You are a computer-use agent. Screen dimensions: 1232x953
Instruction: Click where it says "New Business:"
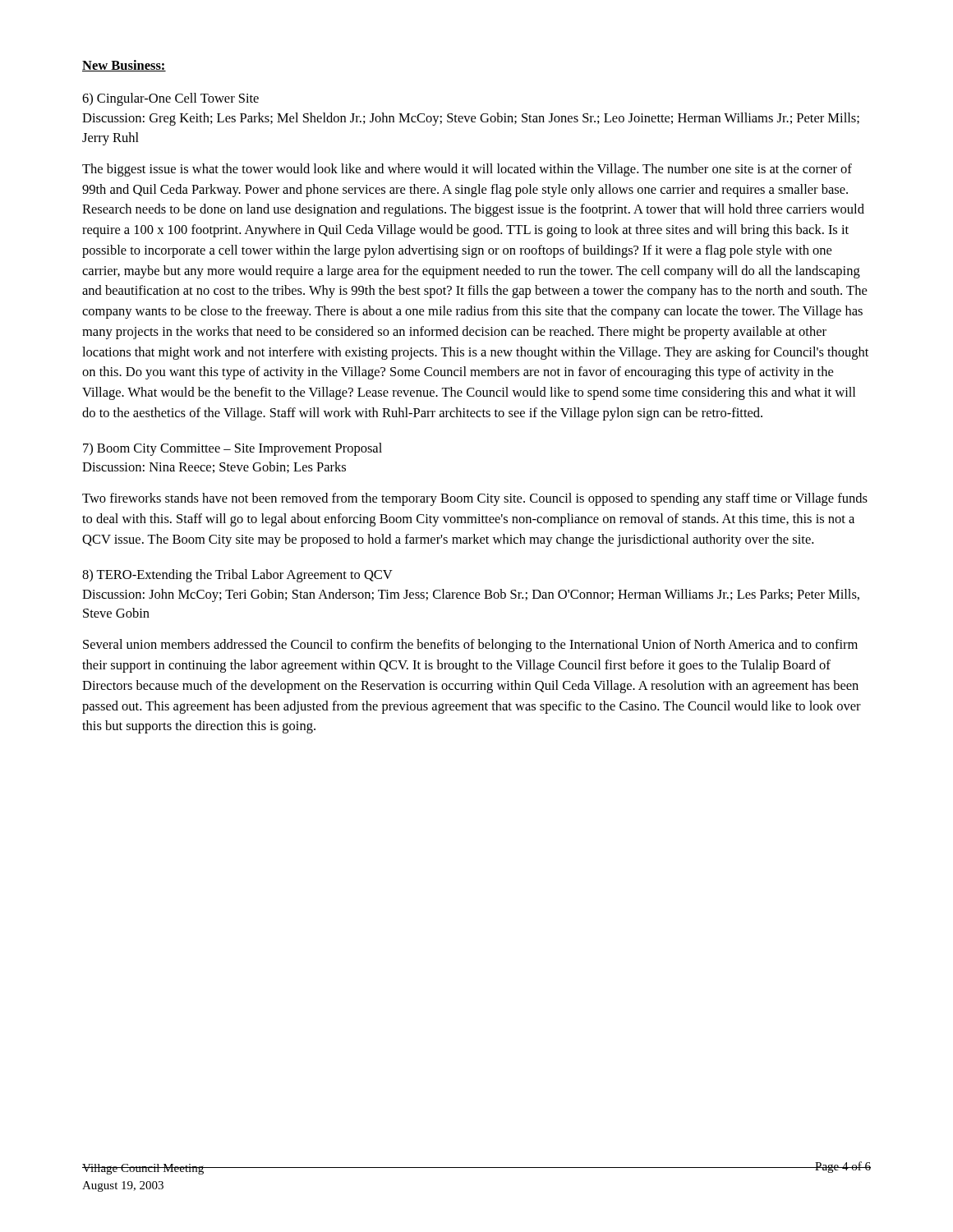124,65
